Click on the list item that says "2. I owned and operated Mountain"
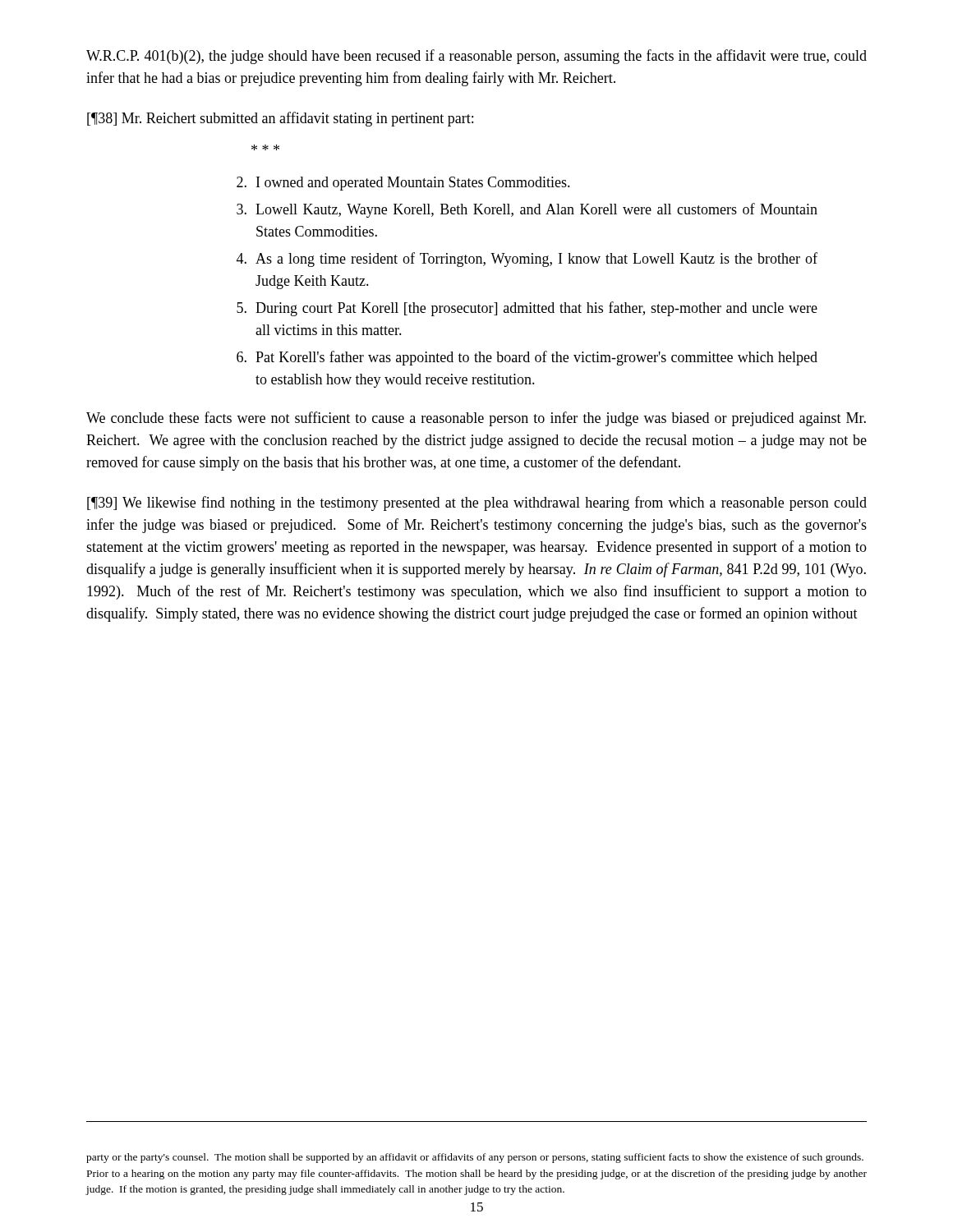The height and width of the screenshot is (1232, 953). 518,183
